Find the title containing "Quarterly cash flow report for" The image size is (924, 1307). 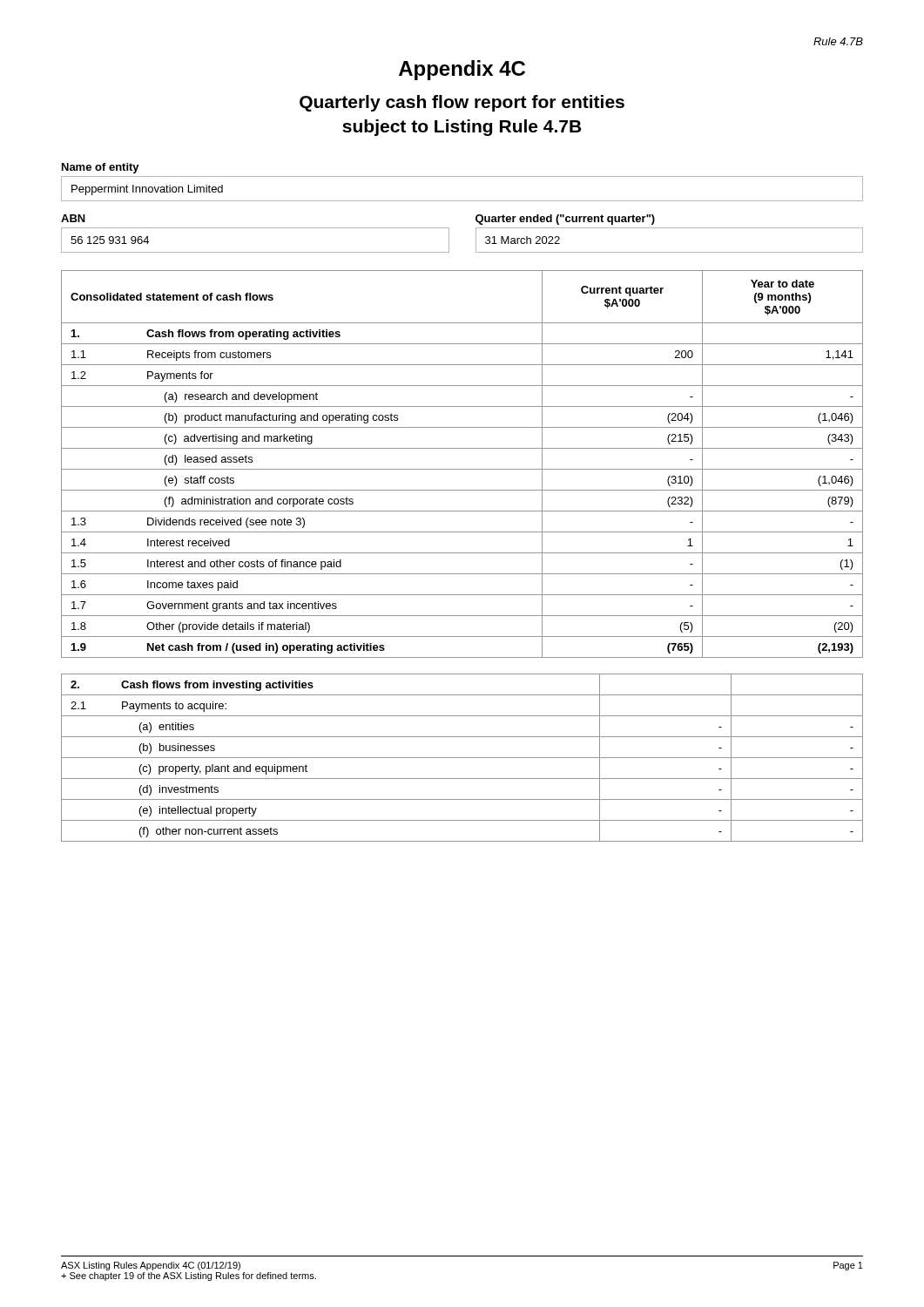click(x=462, y=114)
